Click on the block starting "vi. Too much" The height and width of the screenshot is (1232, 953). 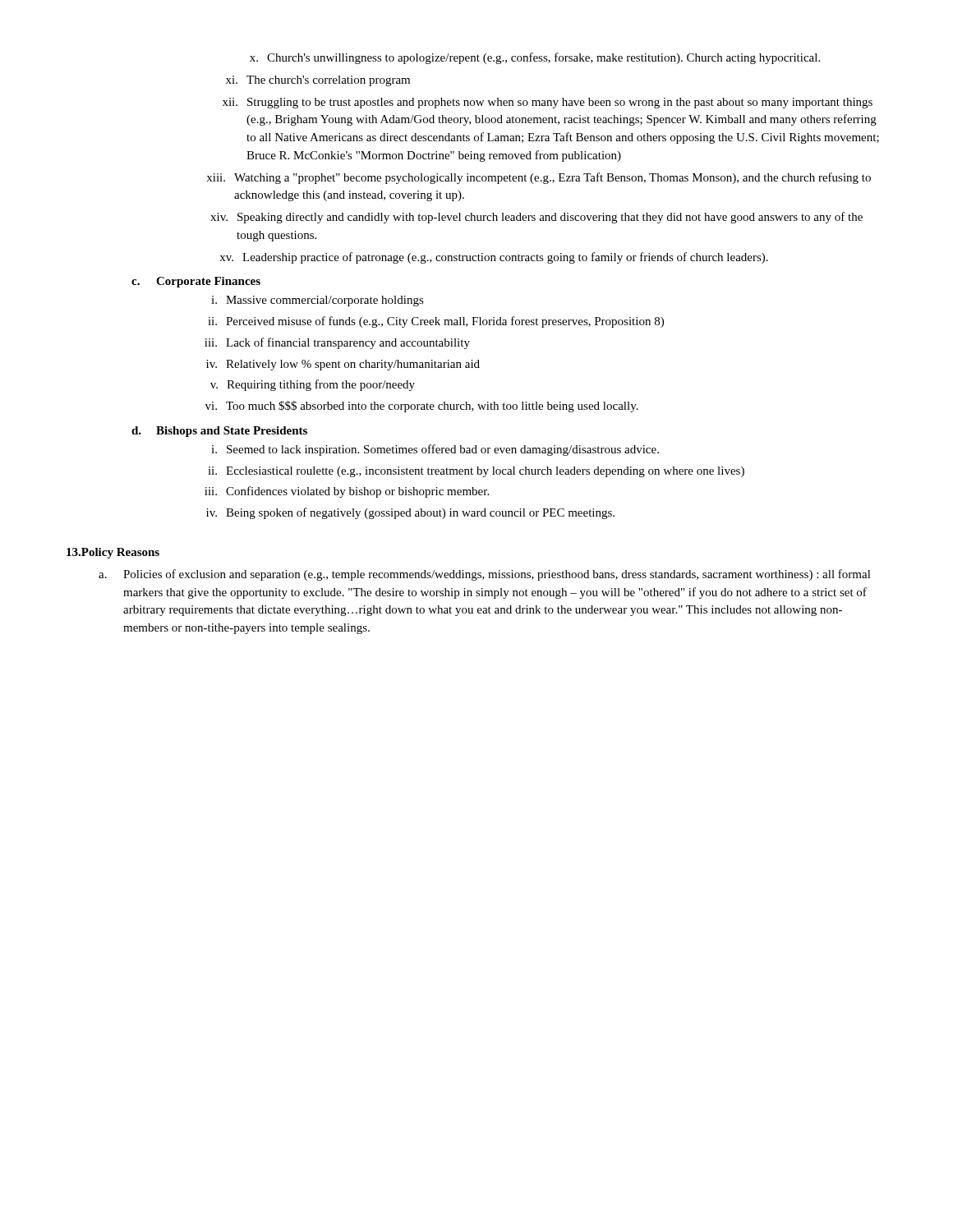536,406
